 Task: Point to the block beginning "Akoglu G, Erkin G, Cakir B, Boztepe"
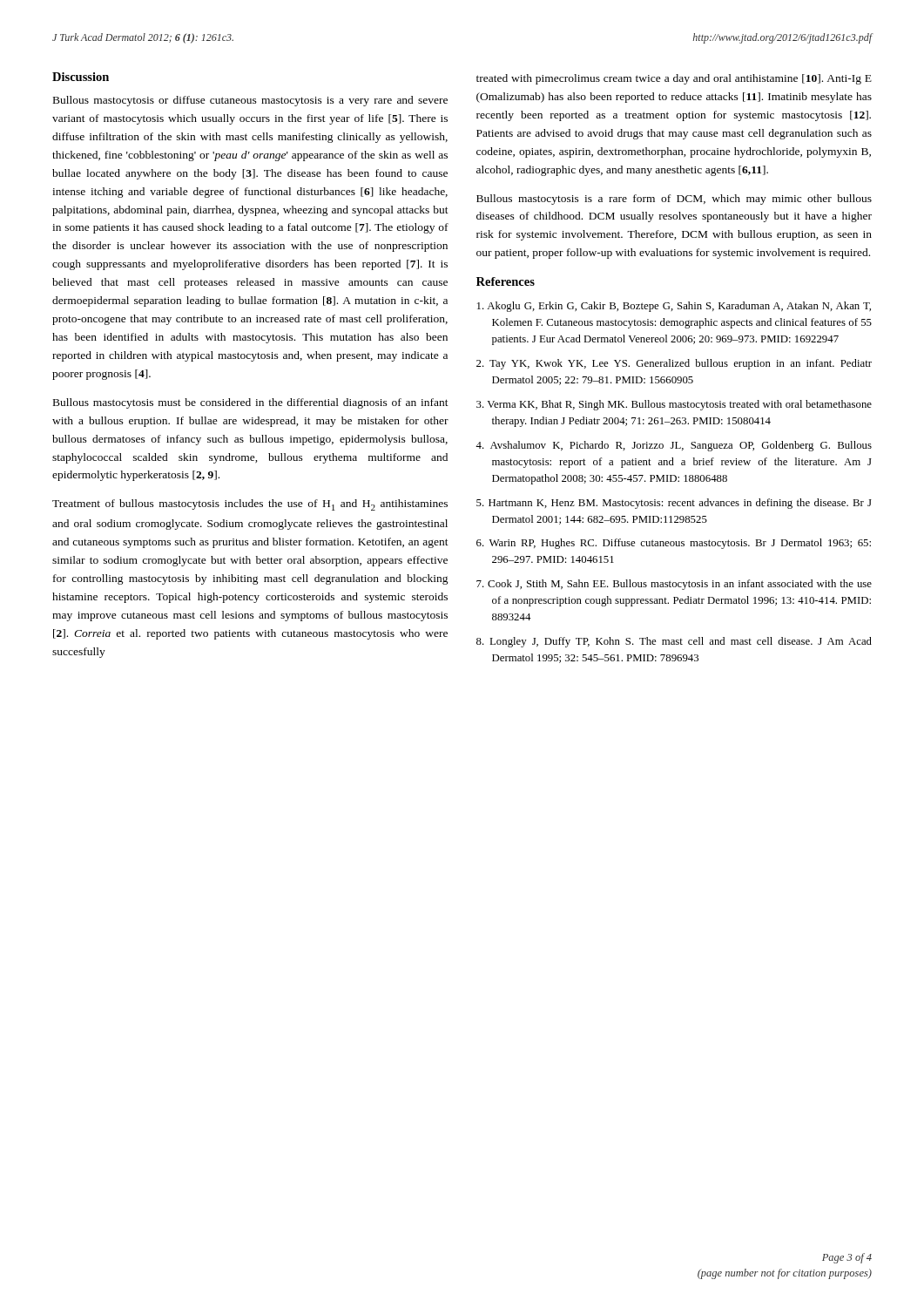point(674,323)
